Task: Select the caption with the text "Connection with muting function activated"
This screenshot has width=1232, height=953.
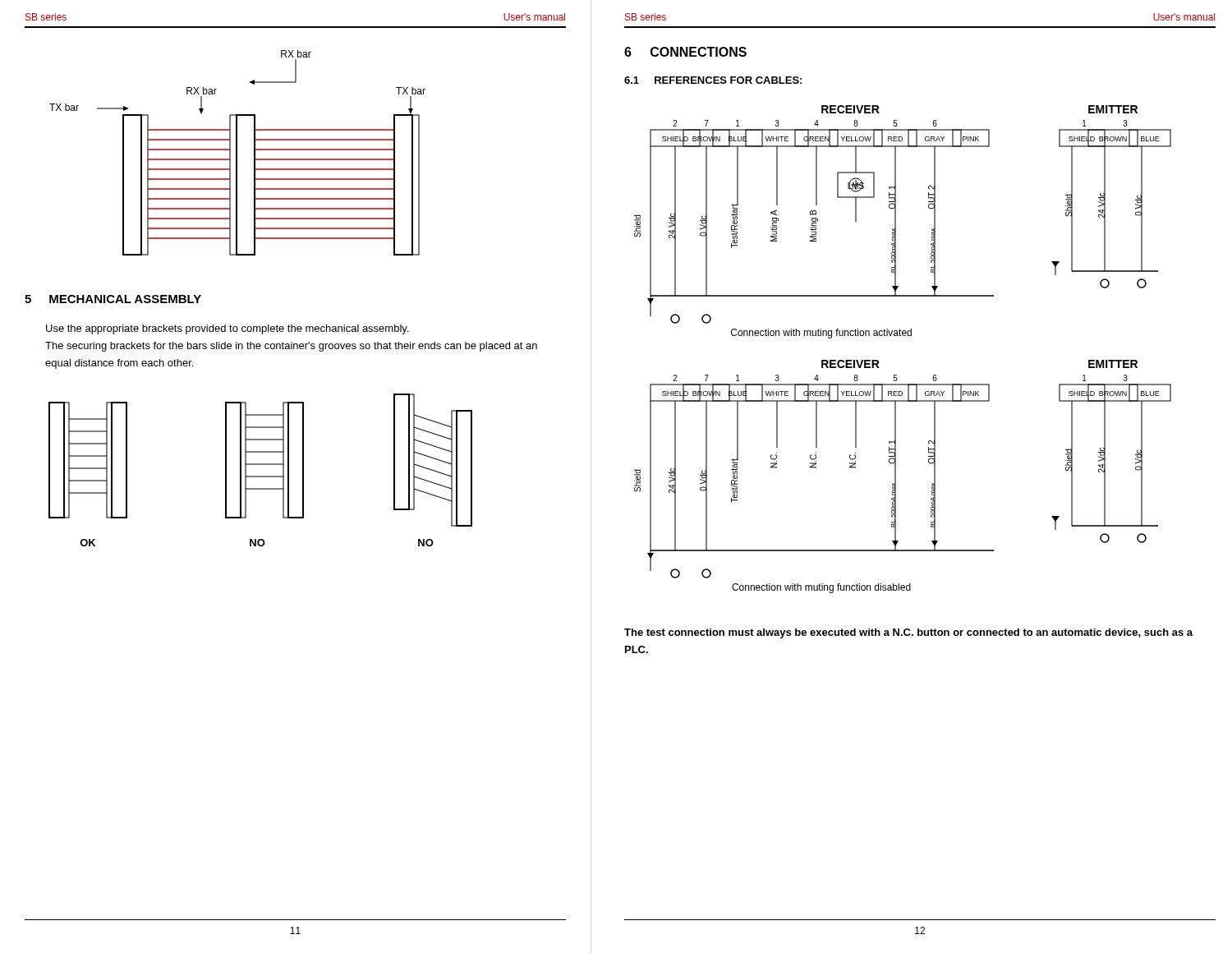Action: tap(821, 333)
